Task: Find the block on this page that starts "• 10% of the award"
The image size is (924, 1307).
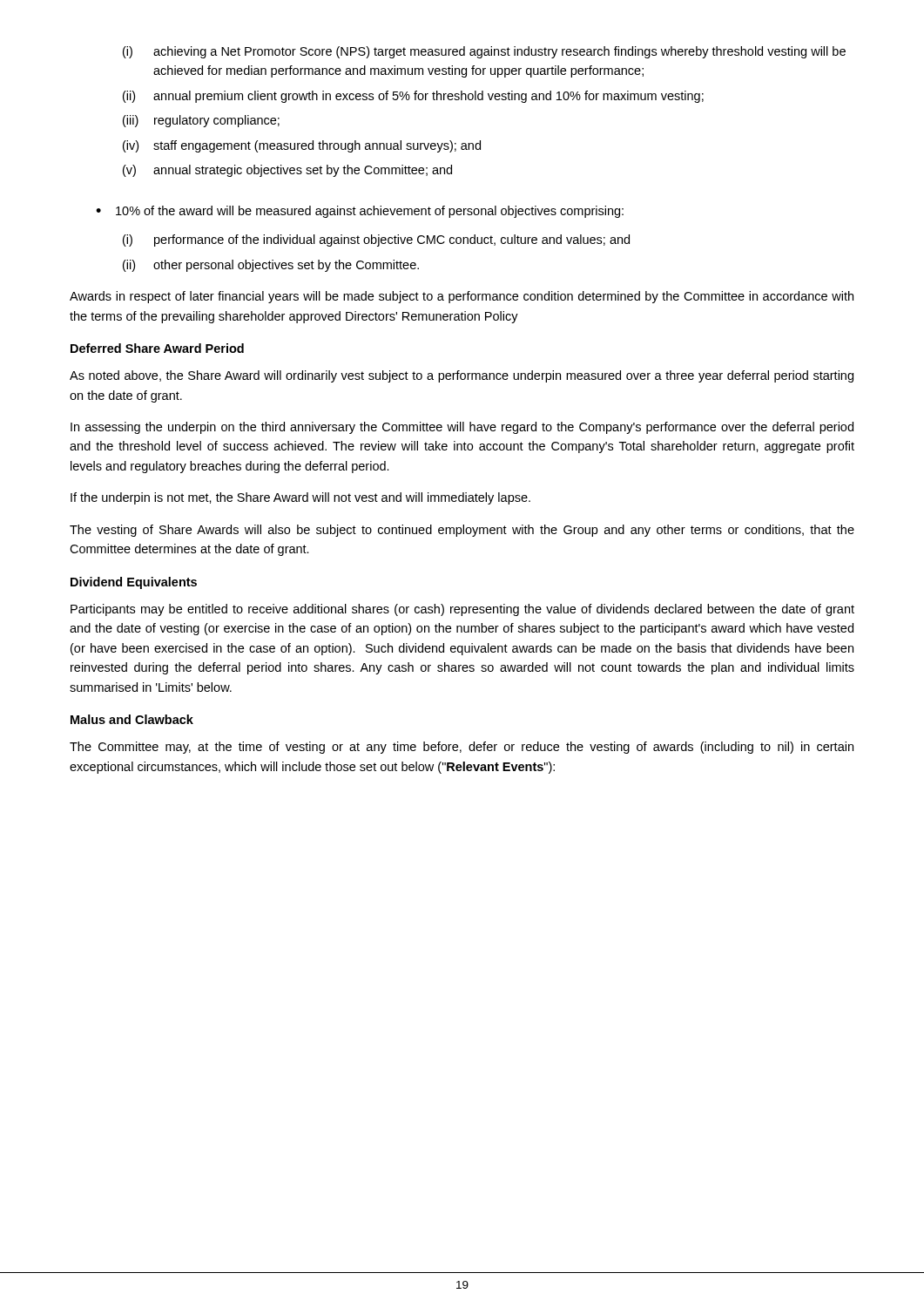Action: click(x=360, y=211)
